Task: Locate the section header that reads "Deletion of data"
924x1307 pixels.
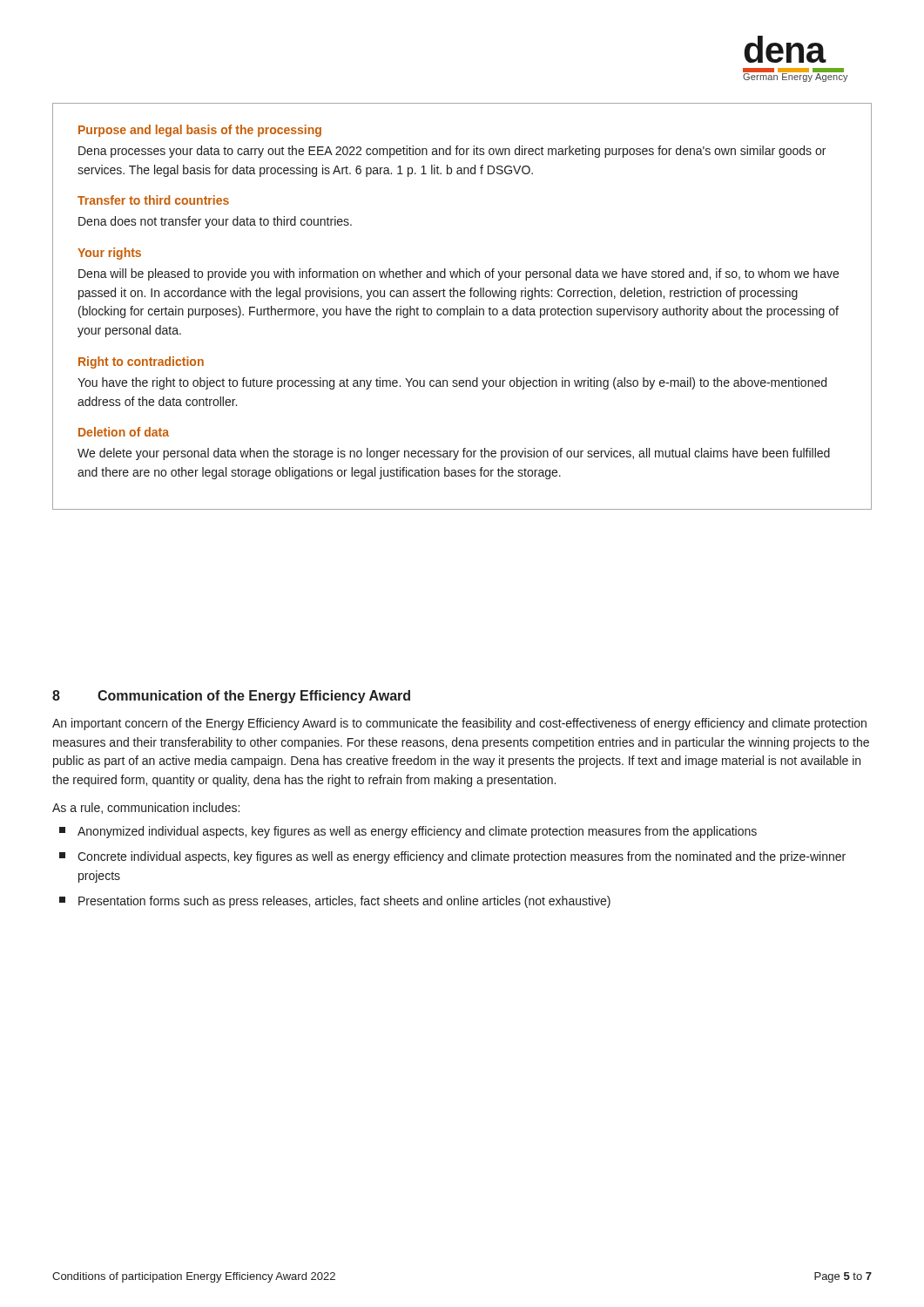Action: tap(123, 432)
